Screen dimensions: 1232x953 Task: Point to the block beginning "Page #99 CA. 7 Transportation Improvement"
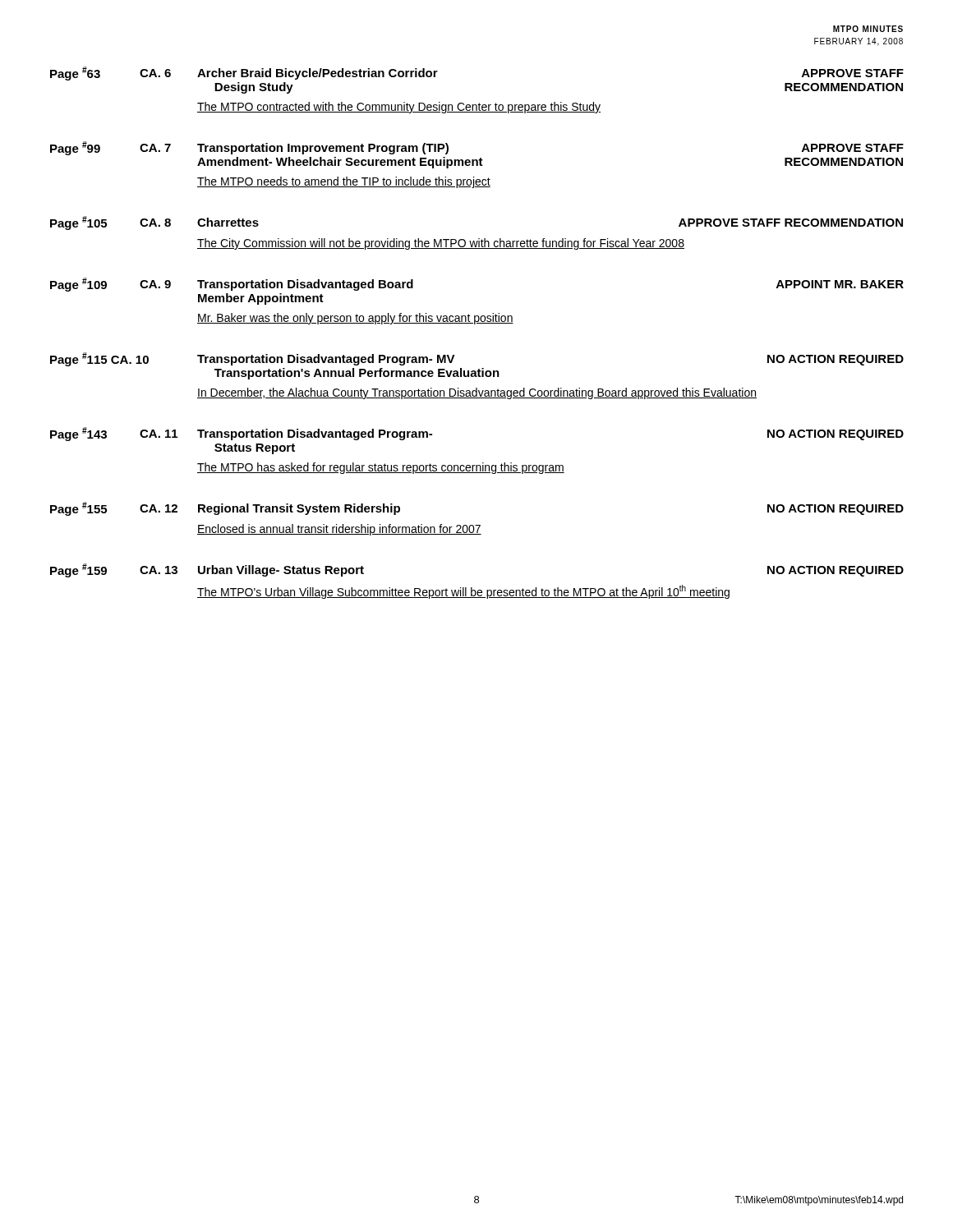click(476, 166)
